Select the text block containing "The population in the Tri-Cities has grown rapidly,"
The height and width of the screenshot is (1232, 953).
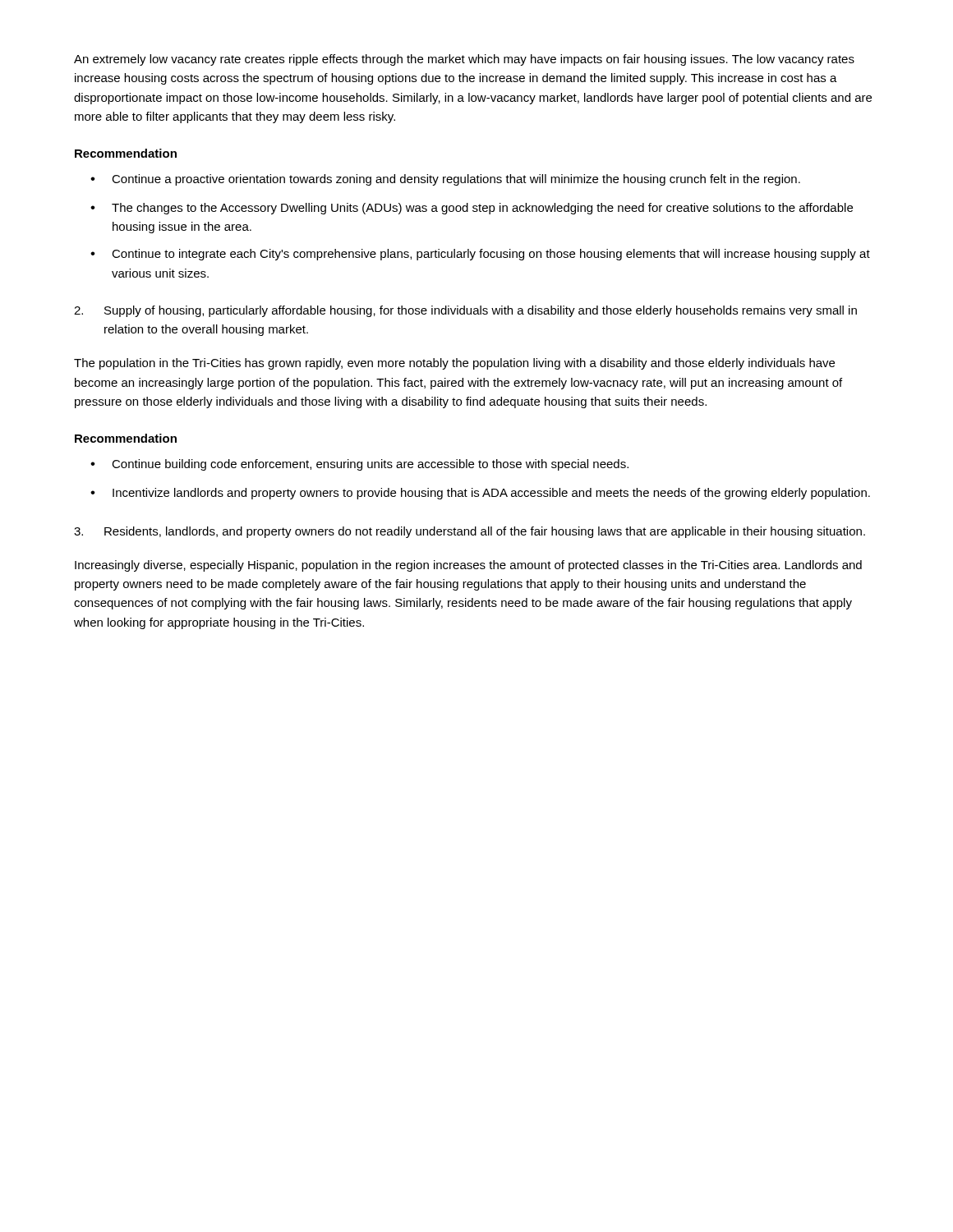[458, 382]
